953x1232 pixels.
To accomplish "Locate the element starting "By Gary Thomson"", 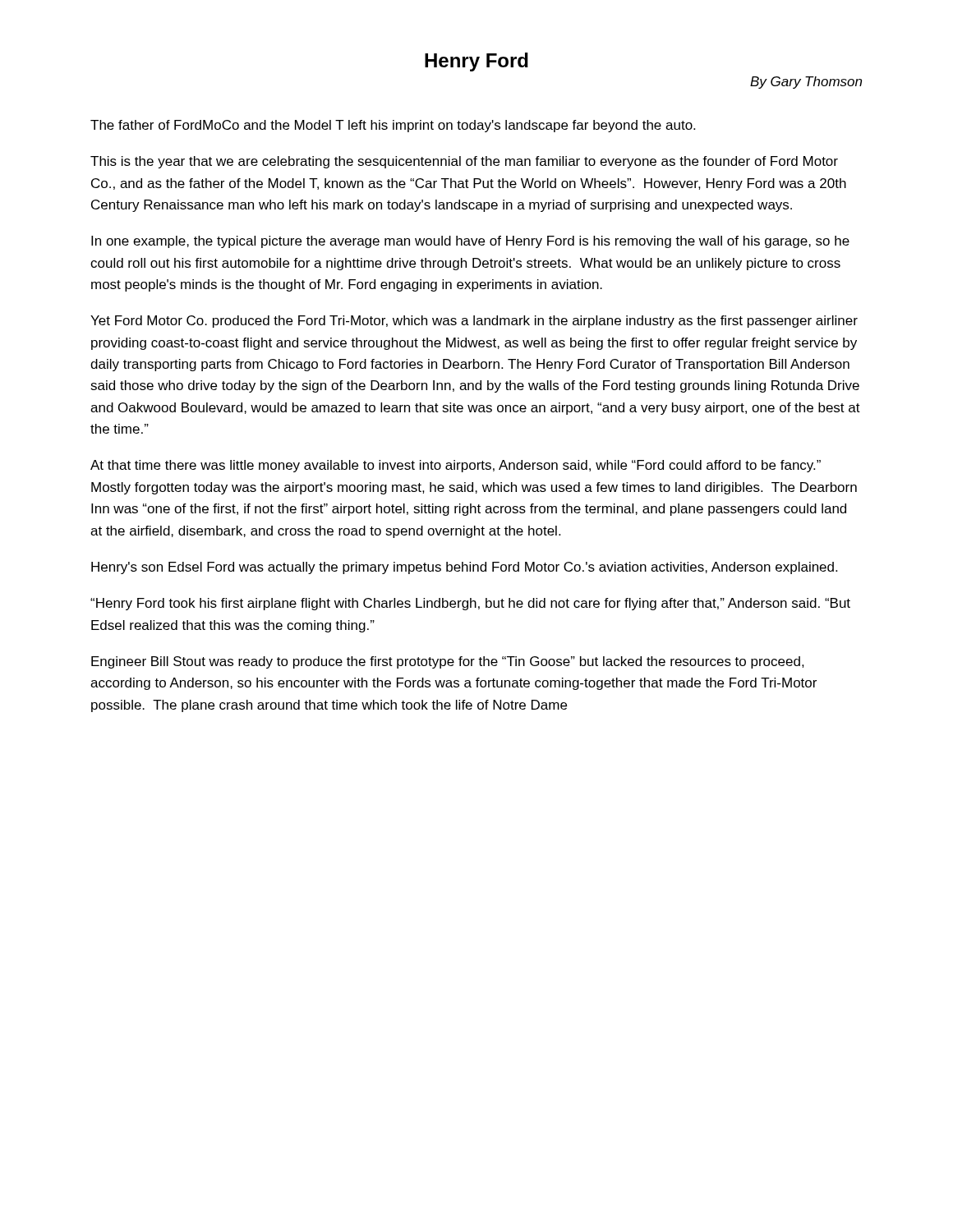I will 806,82.
